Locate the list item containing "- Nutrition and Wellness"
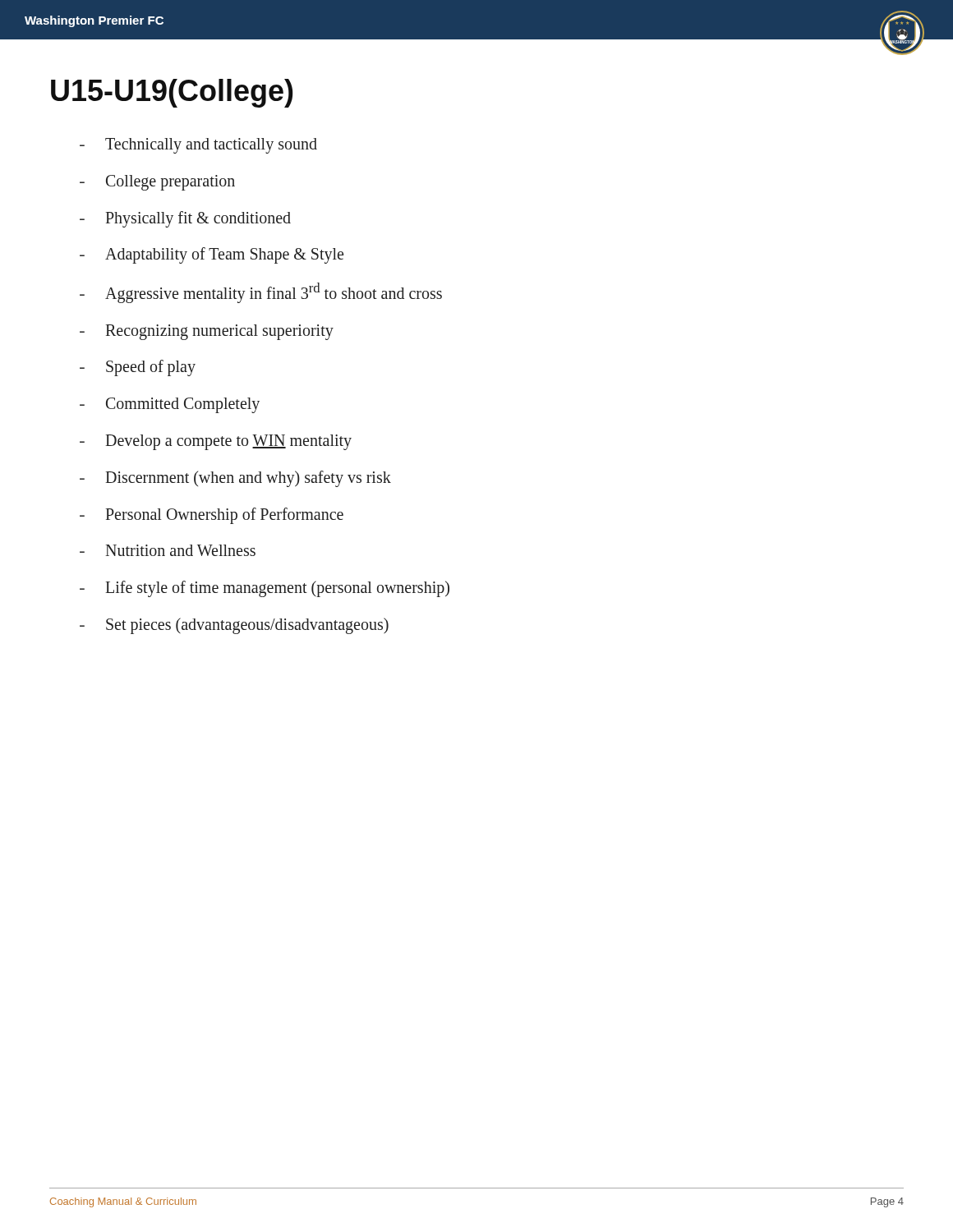 [153, 551]
